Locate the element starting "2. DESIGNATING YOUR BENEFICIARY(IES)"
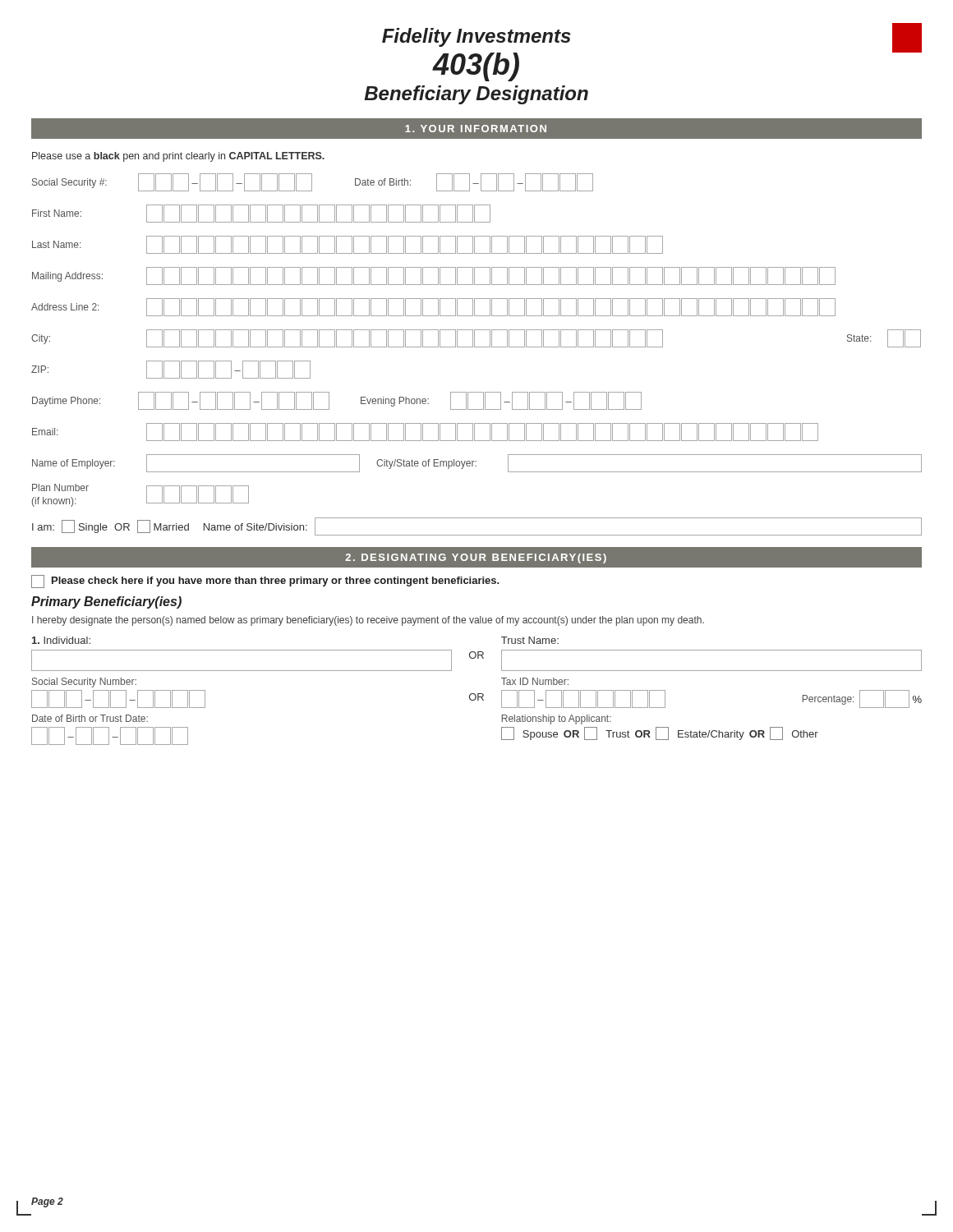 tap(476, 557)
